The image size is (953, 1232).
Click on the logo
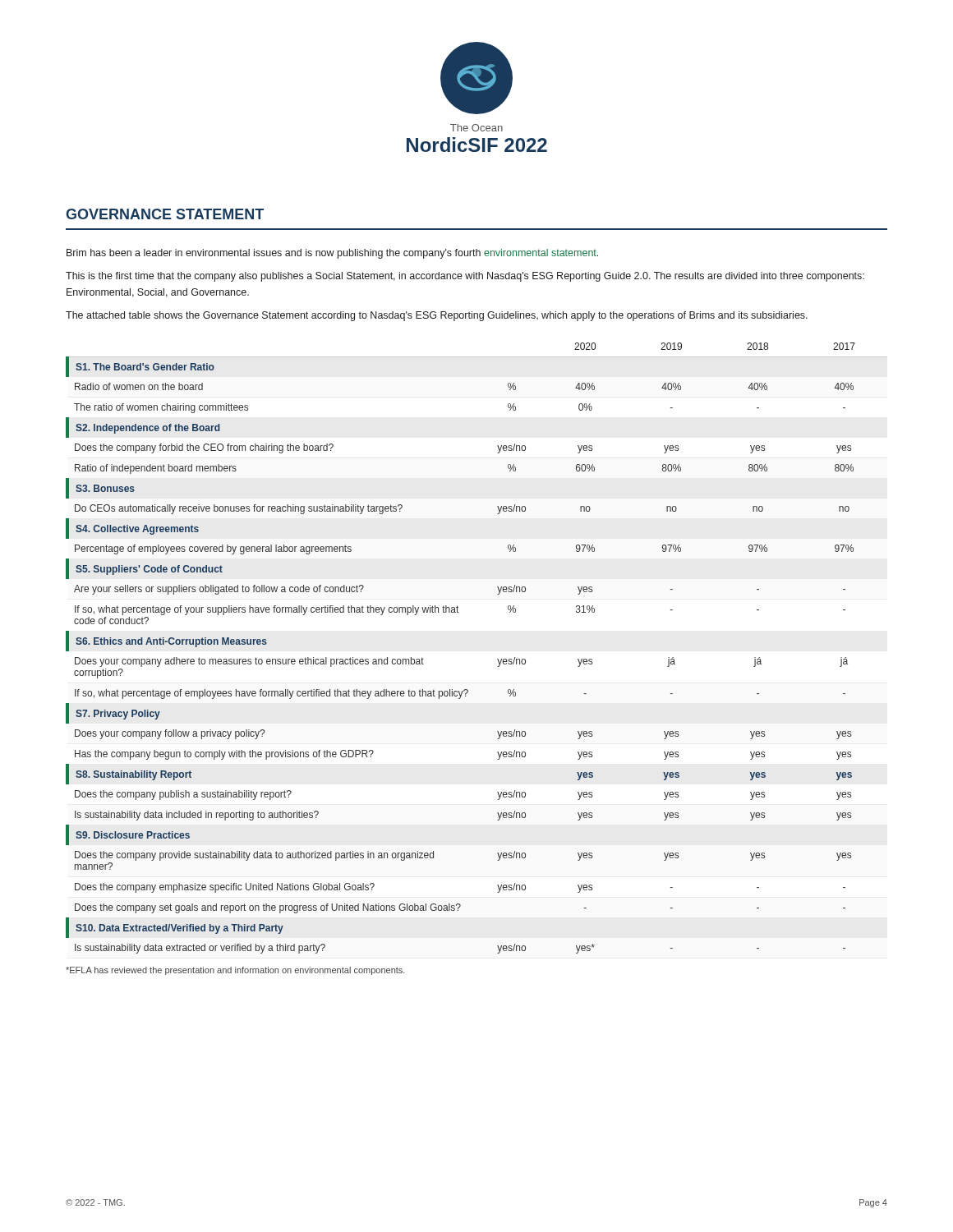[x=476, y=91]
